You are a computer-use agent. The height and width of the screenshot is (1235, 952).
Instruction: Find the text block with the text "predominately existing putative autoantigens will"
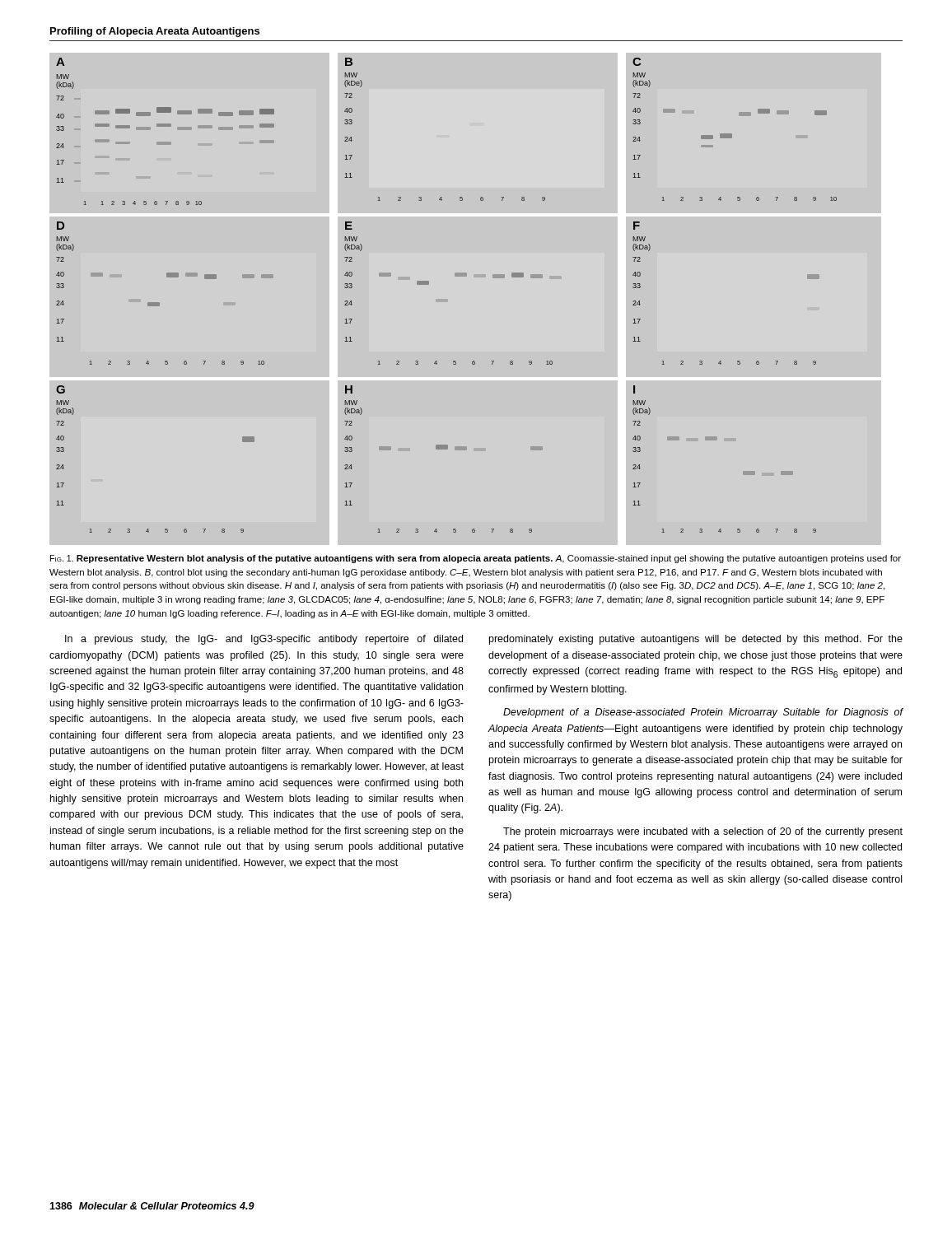[695, 768]
